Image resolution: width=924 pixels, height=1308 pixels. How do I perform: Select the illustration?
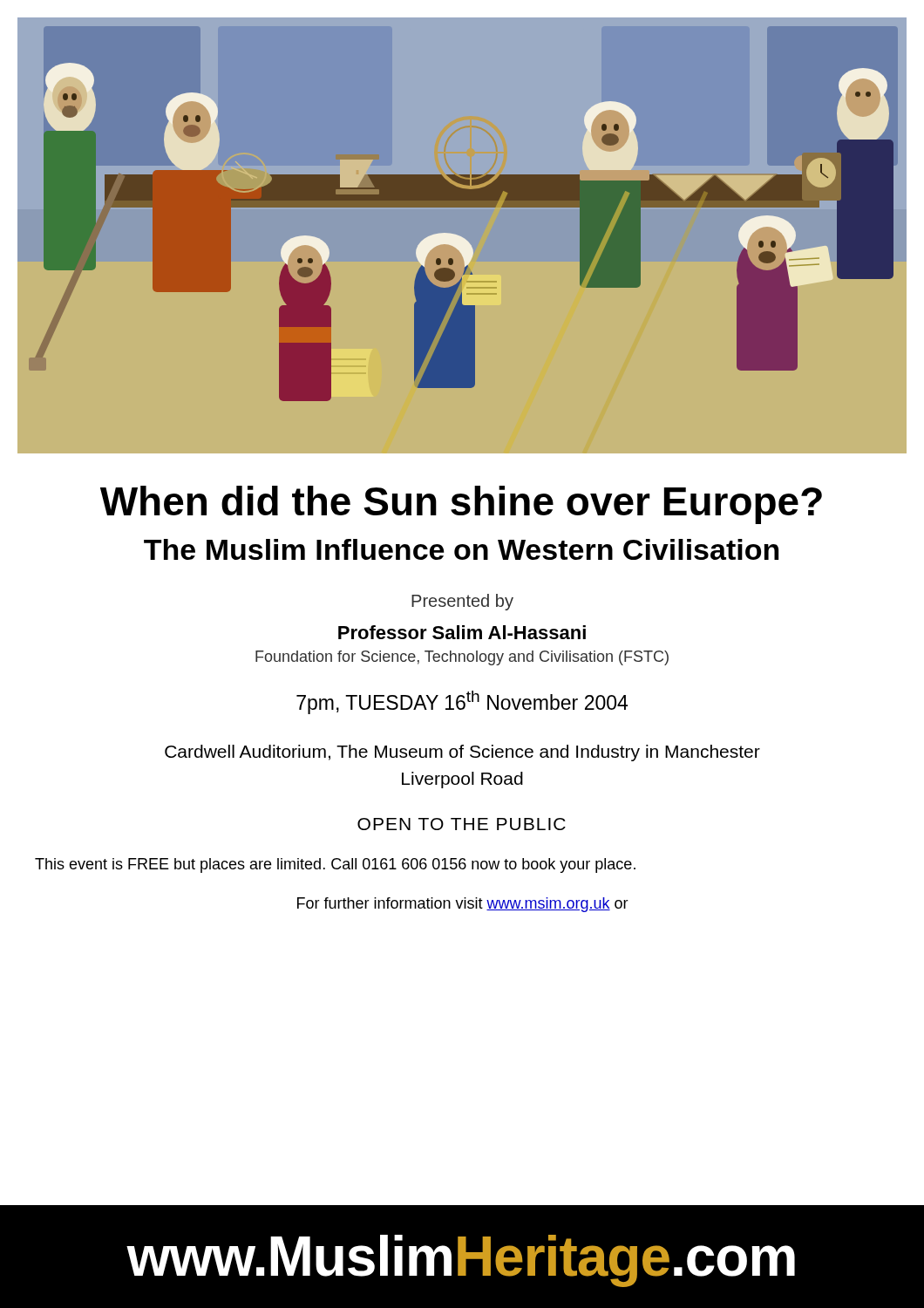(462, 235)
